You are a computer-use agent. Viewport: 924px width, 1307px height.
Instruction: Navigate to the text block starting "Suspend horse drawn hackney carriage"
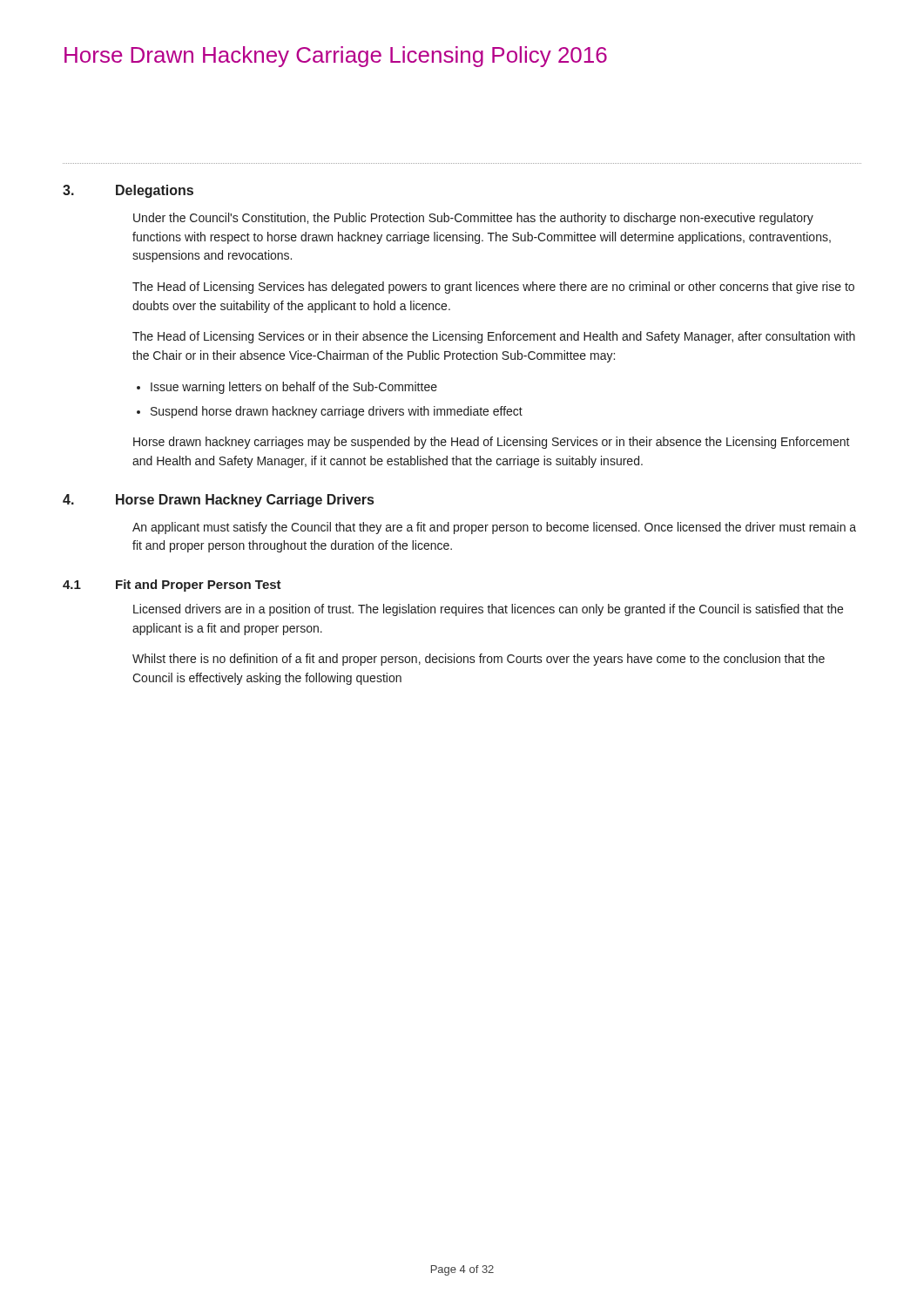tap(336, 411)
